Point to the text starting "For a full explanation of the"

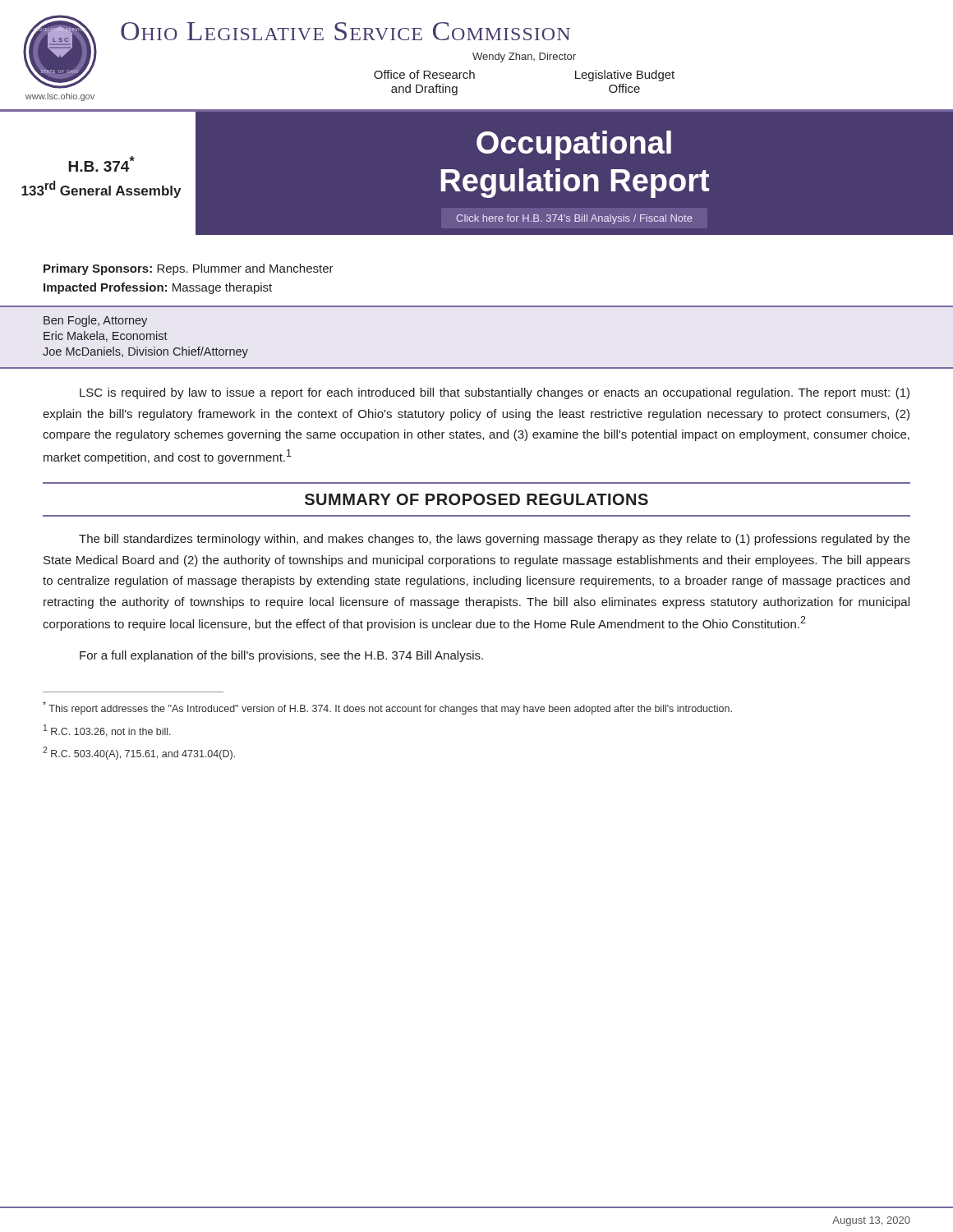281,655
